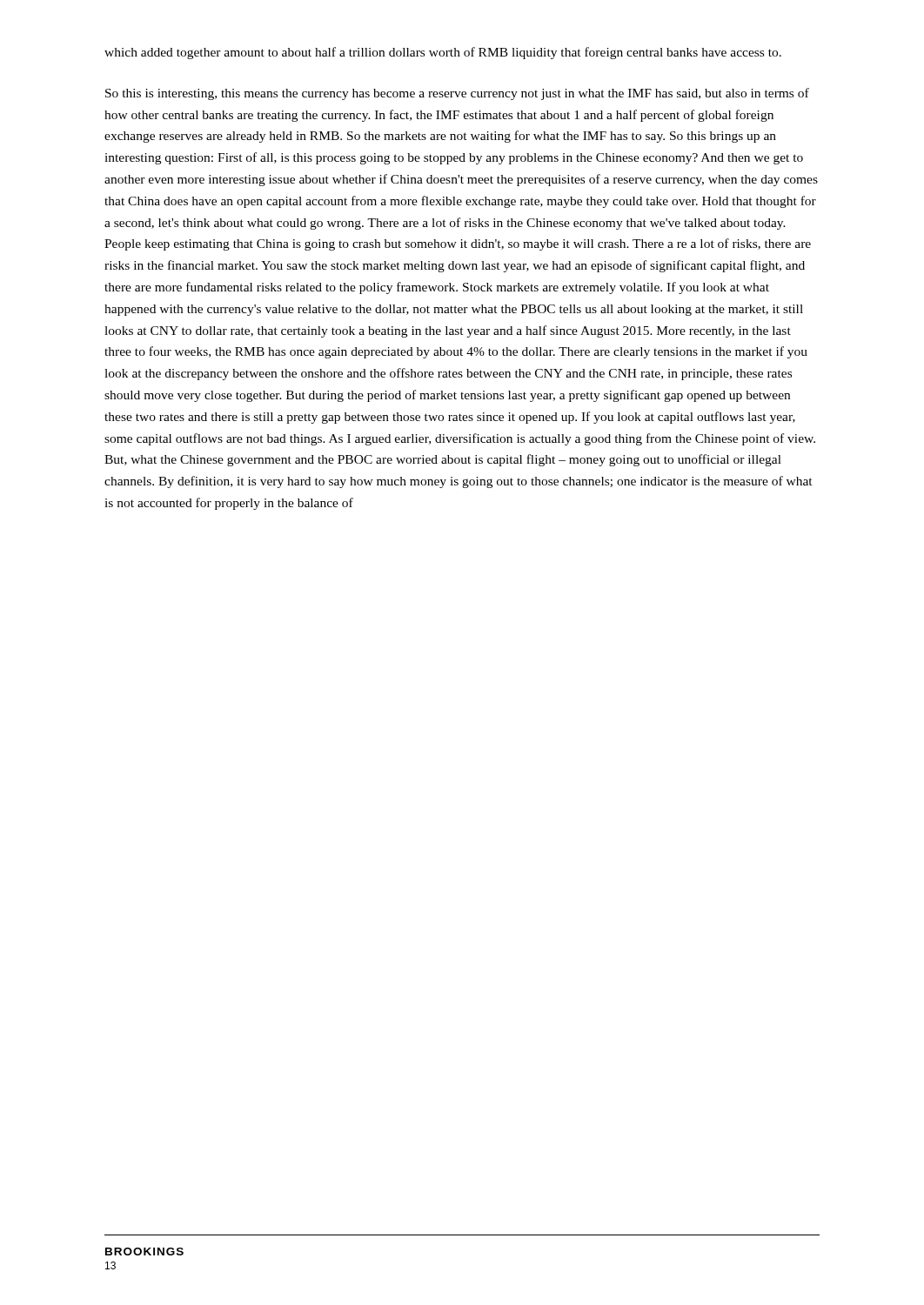Select the text block containing "So this is interesting, this means the currency"
The height and width of the screenshot is (1305, 924).
[x=461, y=297]
